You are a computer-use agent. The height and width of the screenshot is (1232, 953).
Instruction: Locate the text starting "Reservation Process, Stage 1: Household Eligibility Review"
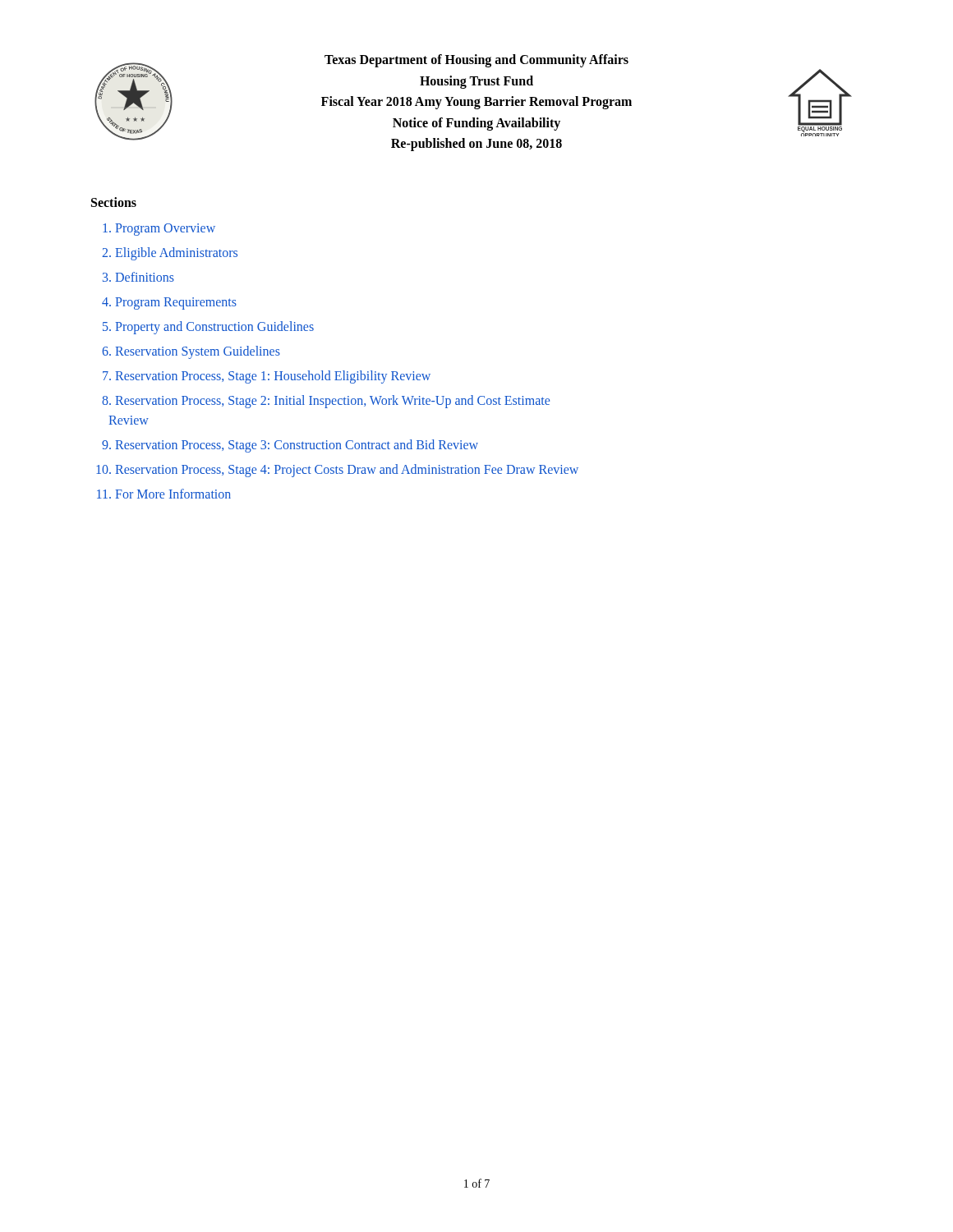[x=273, y=376]
